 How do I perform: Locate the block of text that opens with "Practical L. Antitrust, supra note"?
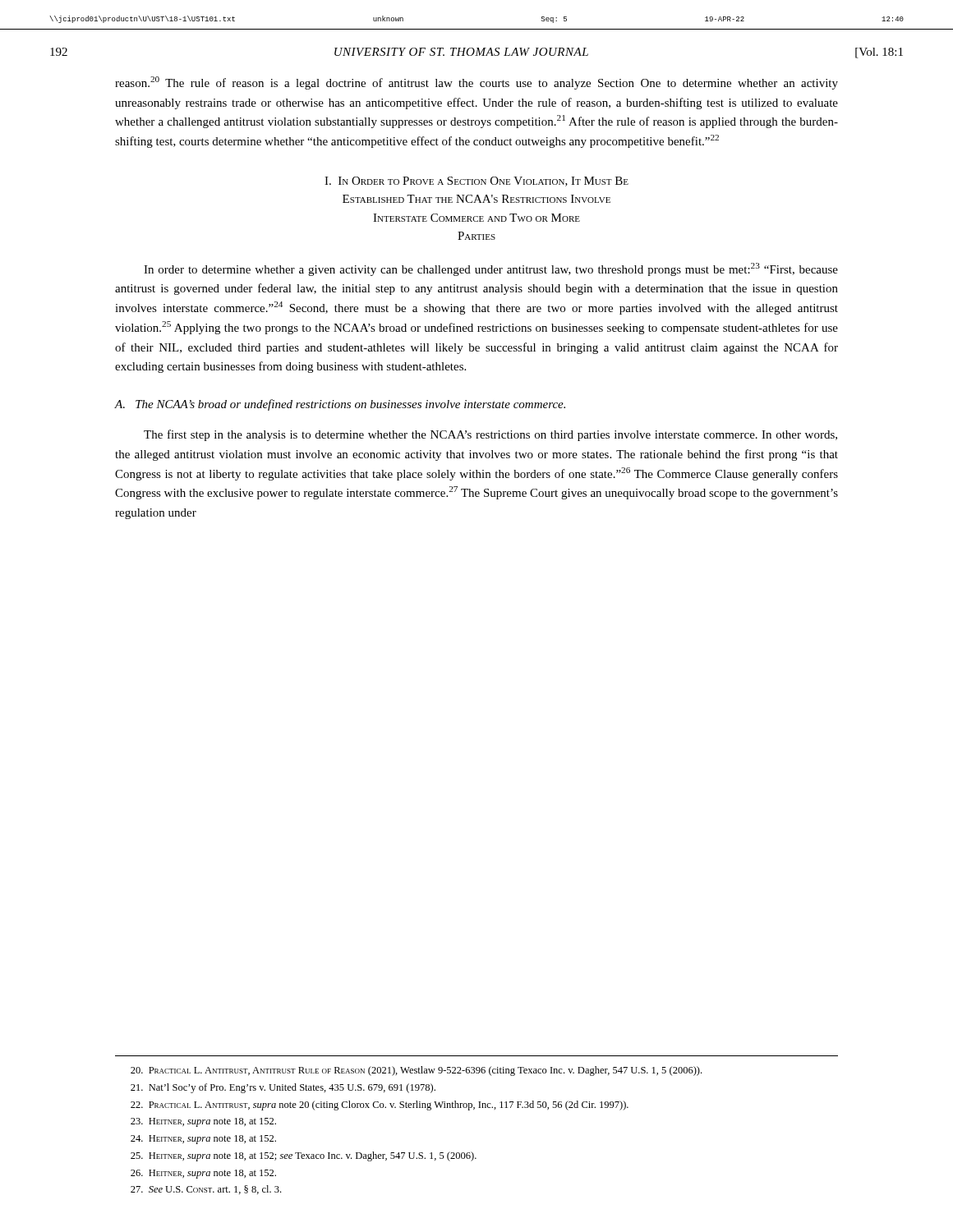[476, 1105]
